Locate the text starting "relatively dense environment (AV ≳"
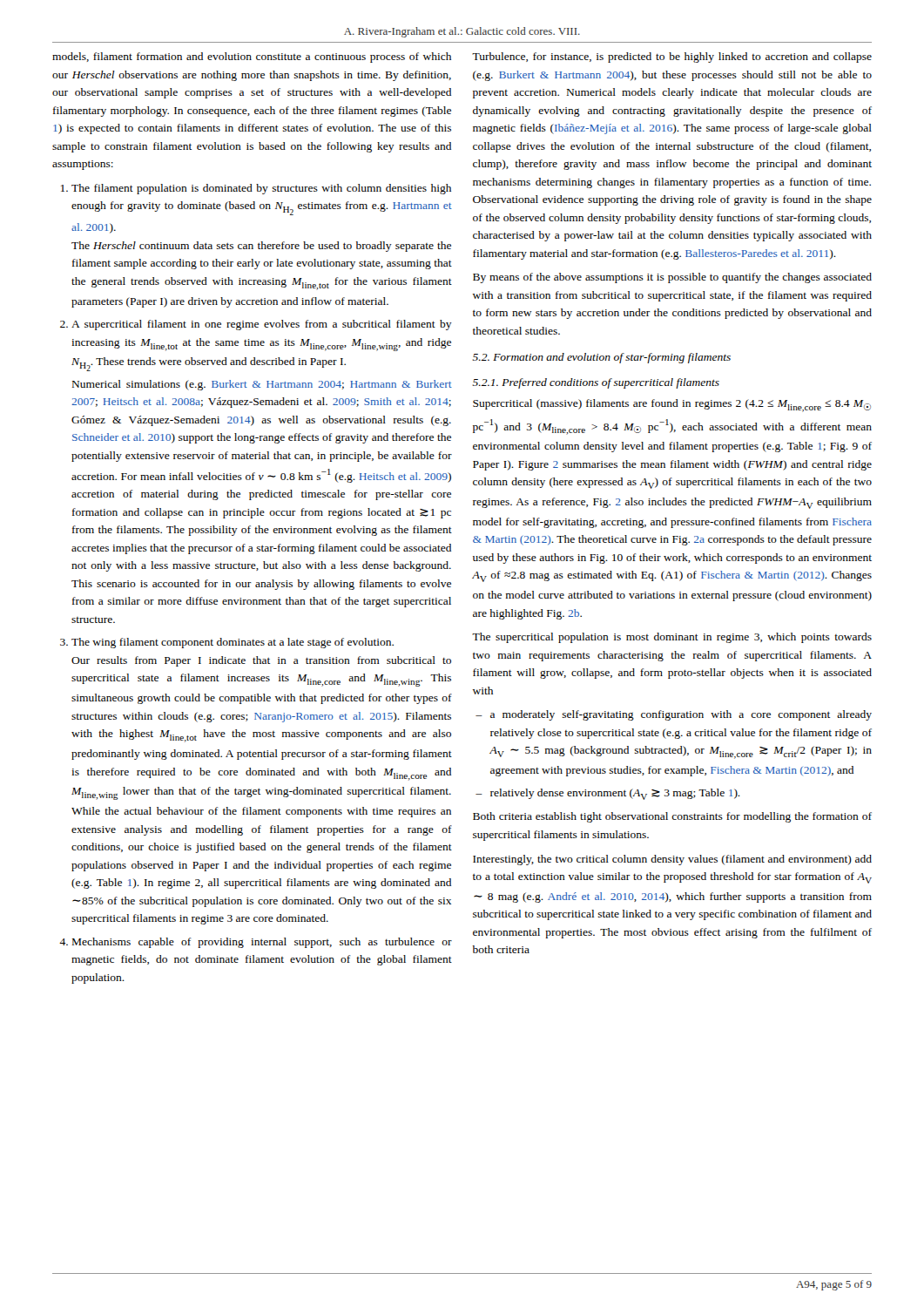This screenshot has height=1307, width=924. pyautogui.click(x=679, y=794)
